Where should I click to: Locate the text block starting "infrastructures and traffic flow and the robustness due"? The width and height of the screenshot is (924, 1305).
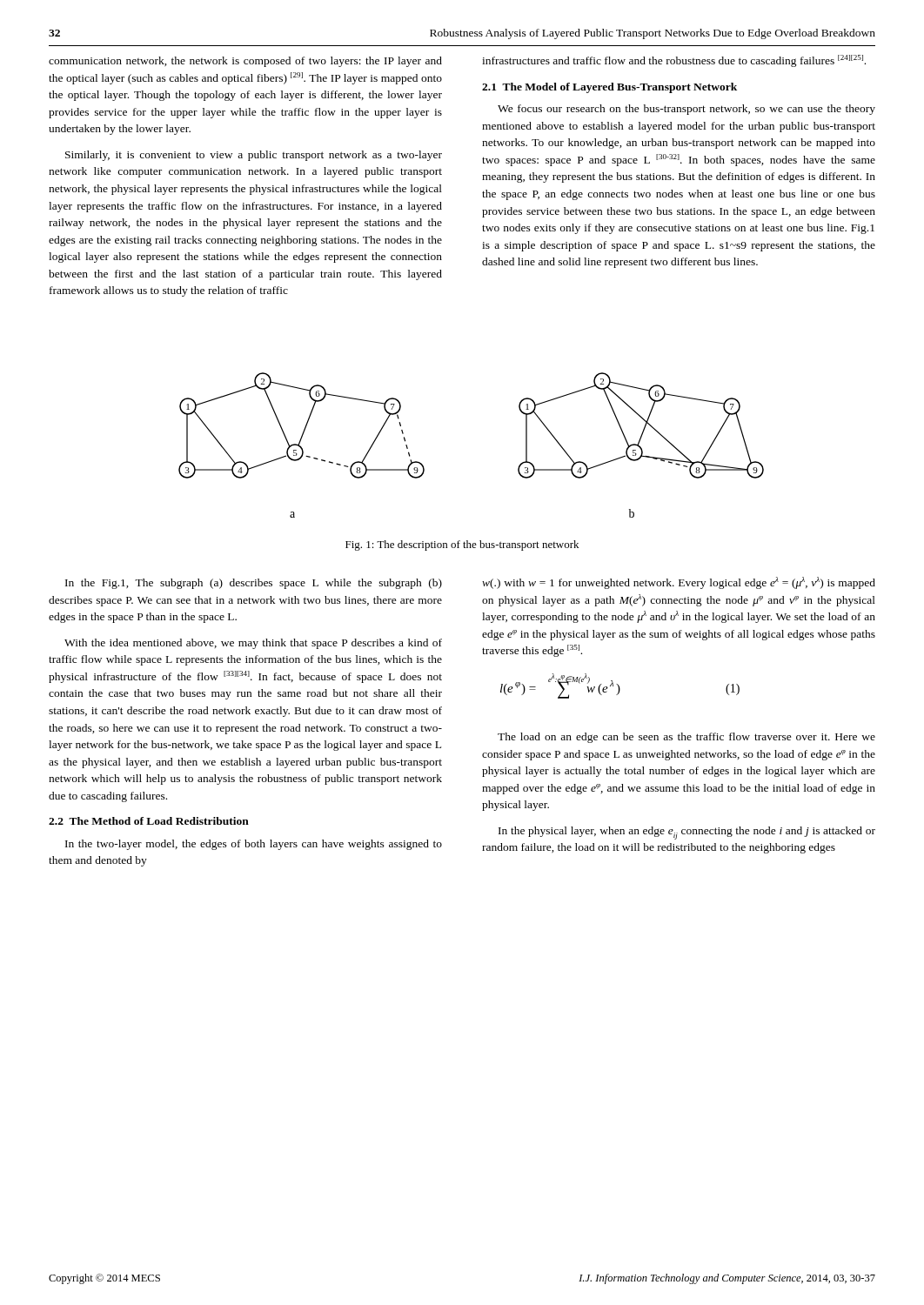point(674,60)
